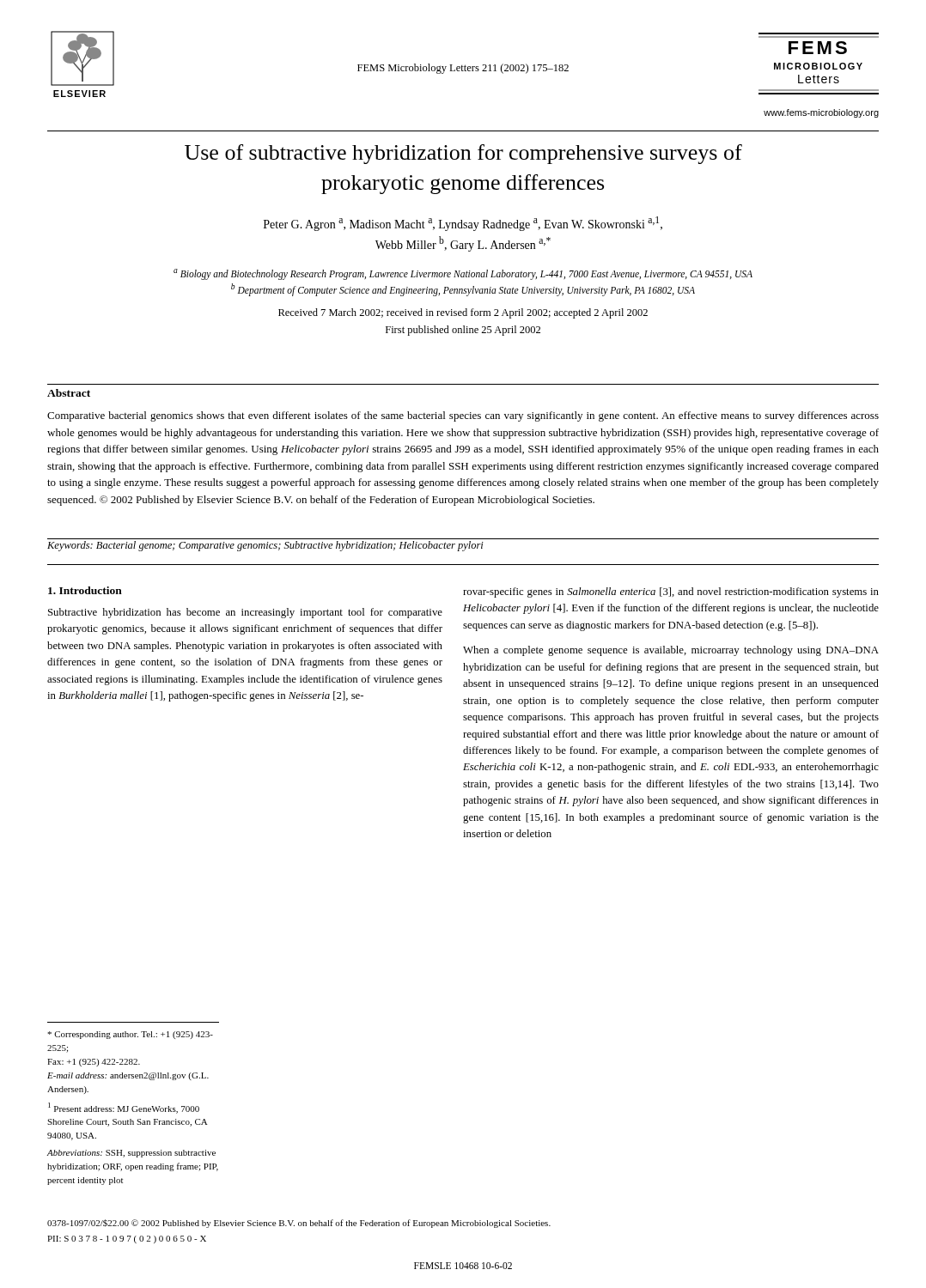Select the text block that says "0378-1097/02/$22.00 © 2002 Published by Elsevier Science"
926x1288 pixels.
463,1231
